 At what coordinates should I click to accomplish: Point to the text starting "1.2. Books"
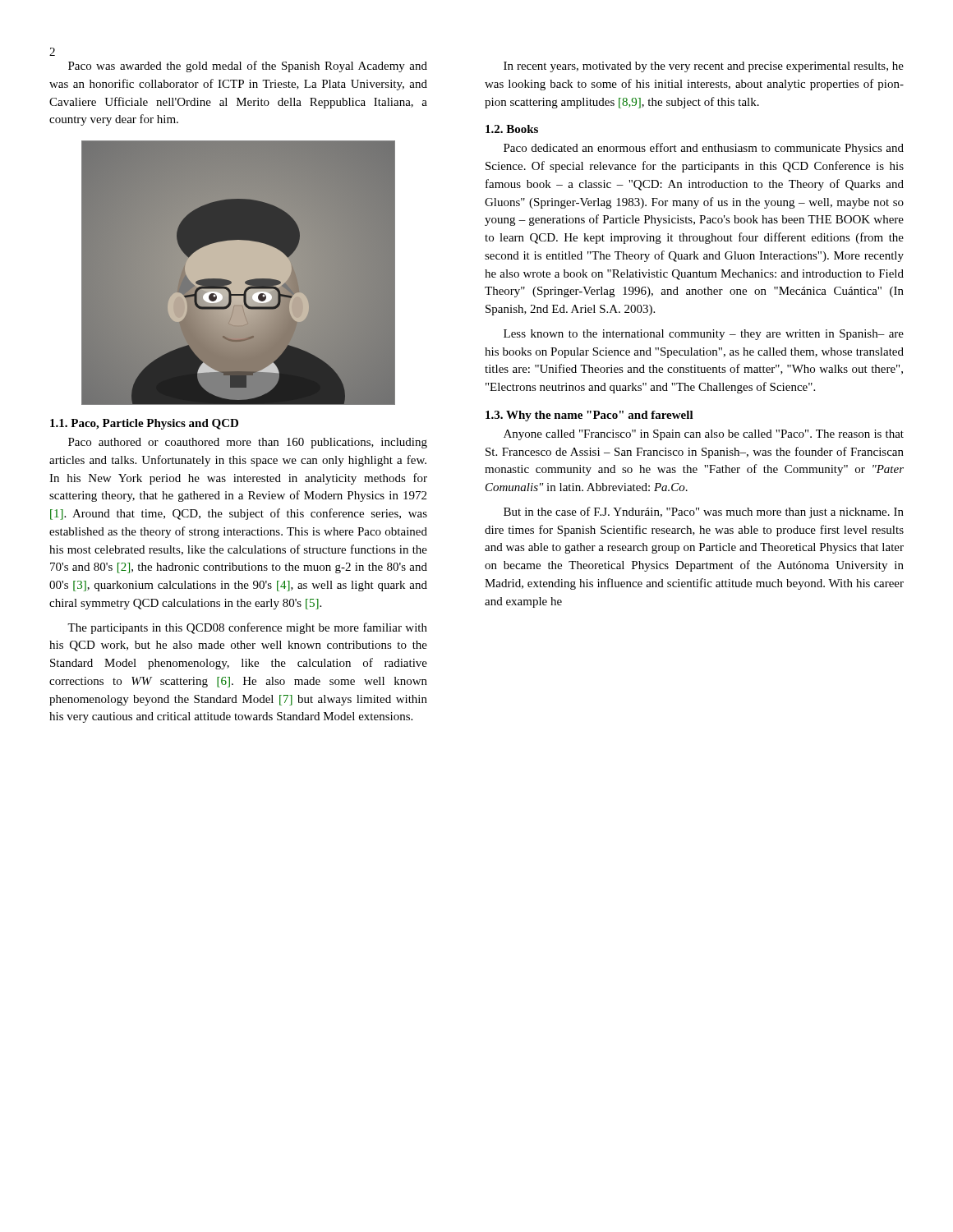click(x=512, y=129)
